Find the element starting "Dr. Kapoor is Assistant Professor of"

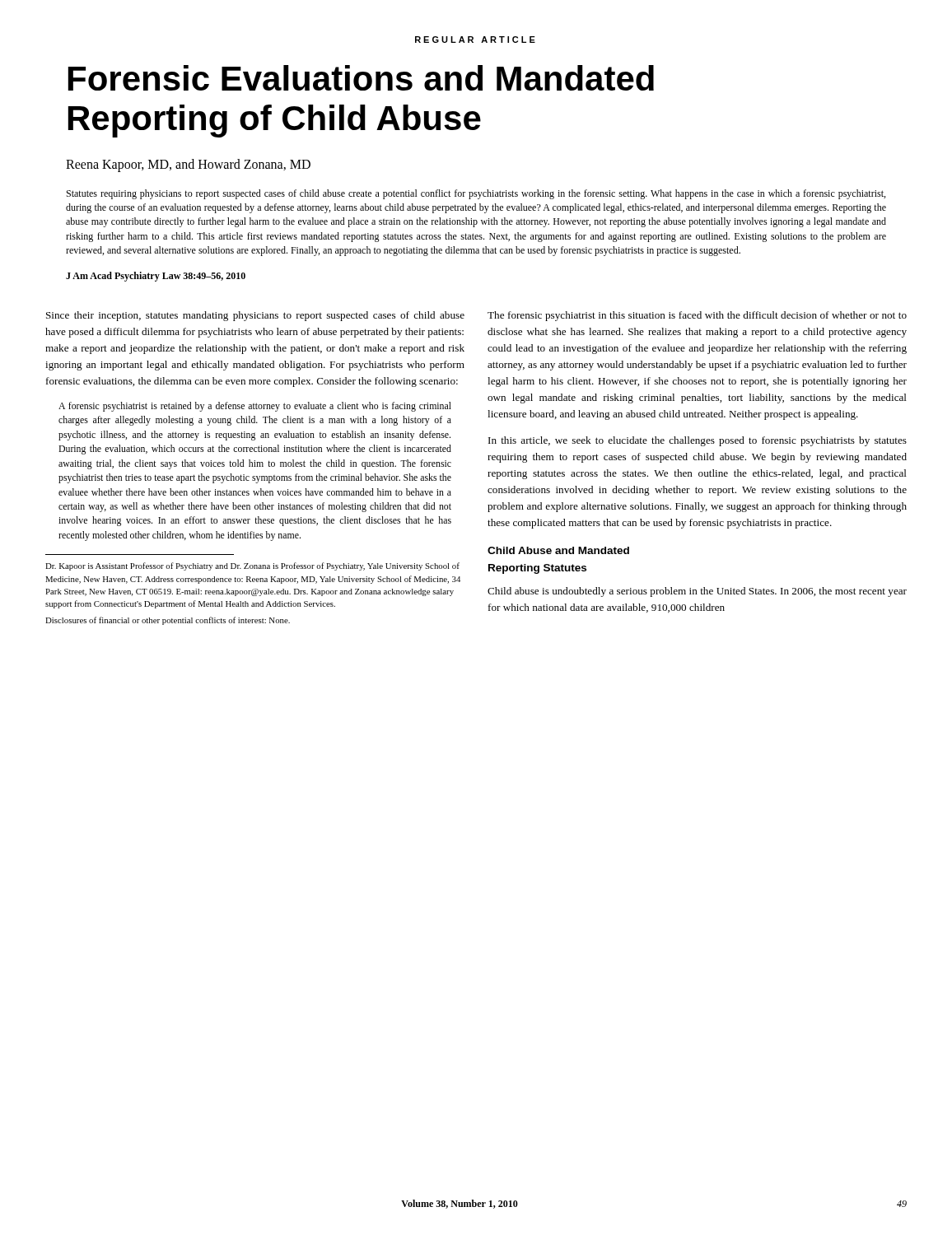(253, 585)
